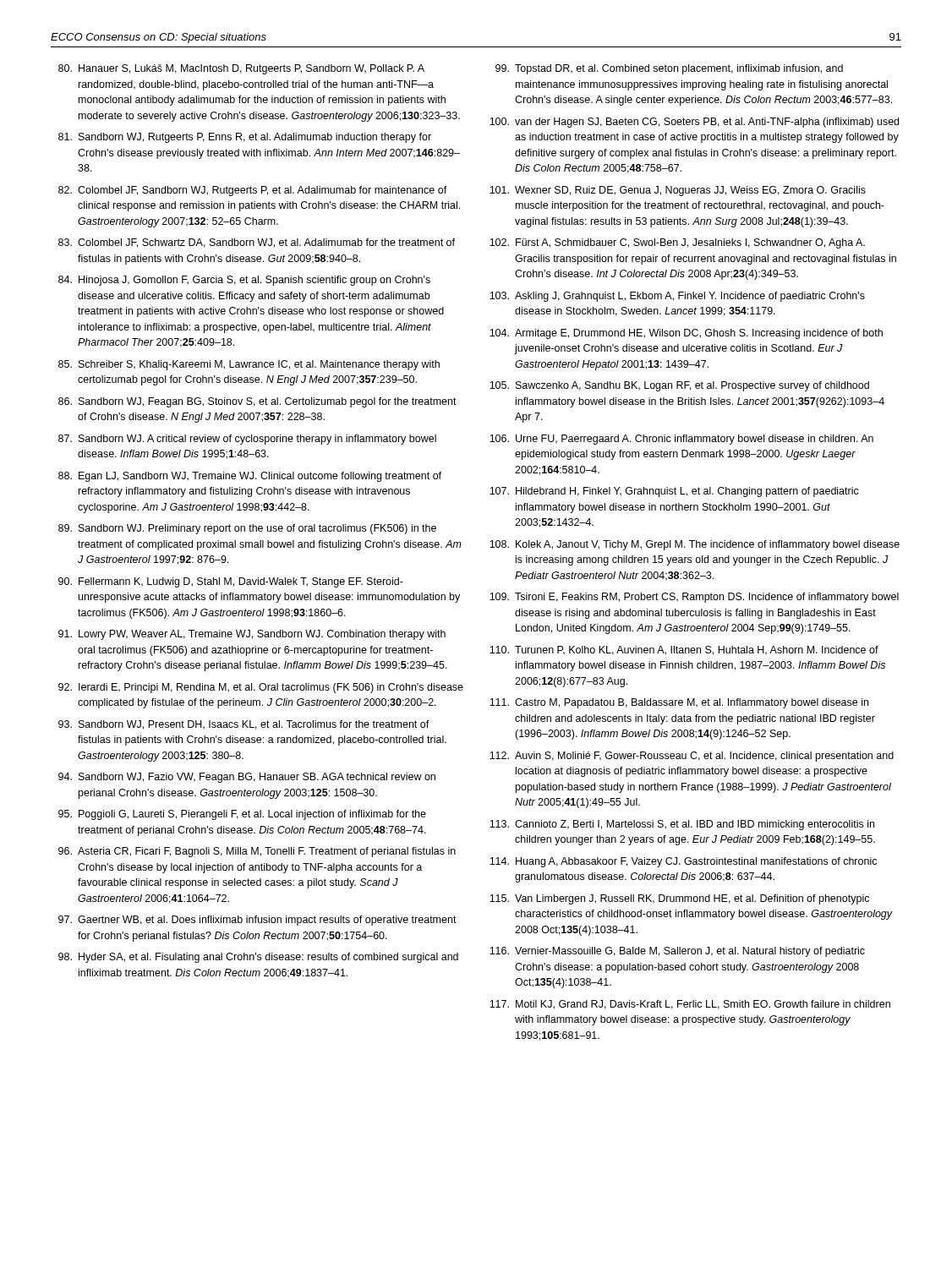Viewport: 952px width, 1268px height.
Task: Find the list item that reads "91. Lowry PW, Weaver AL, Tremaine"
Action: pyautogui.click(x=257, y=650)
